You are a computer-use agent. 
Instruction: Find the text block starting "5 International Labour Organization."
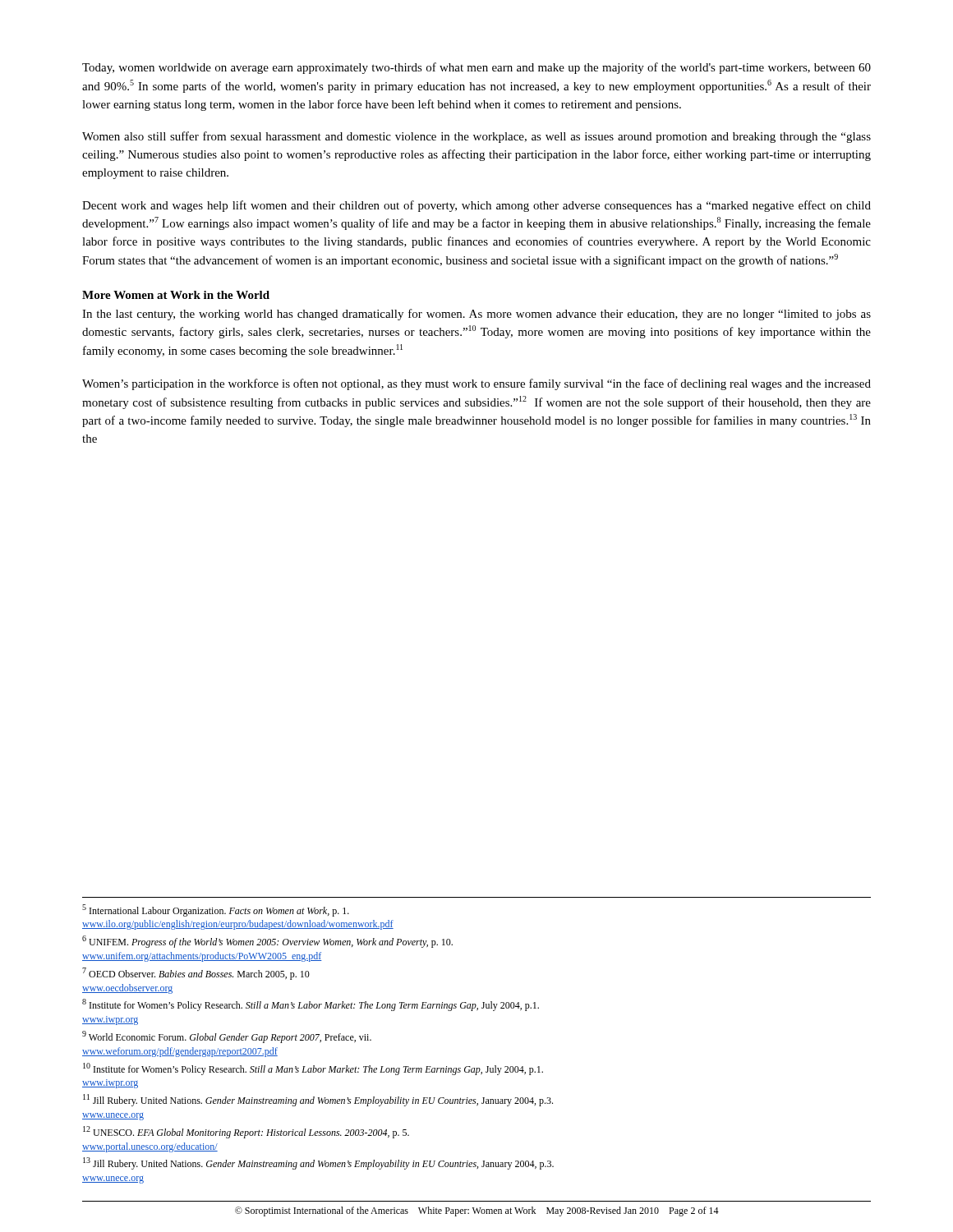coord(238,916)
